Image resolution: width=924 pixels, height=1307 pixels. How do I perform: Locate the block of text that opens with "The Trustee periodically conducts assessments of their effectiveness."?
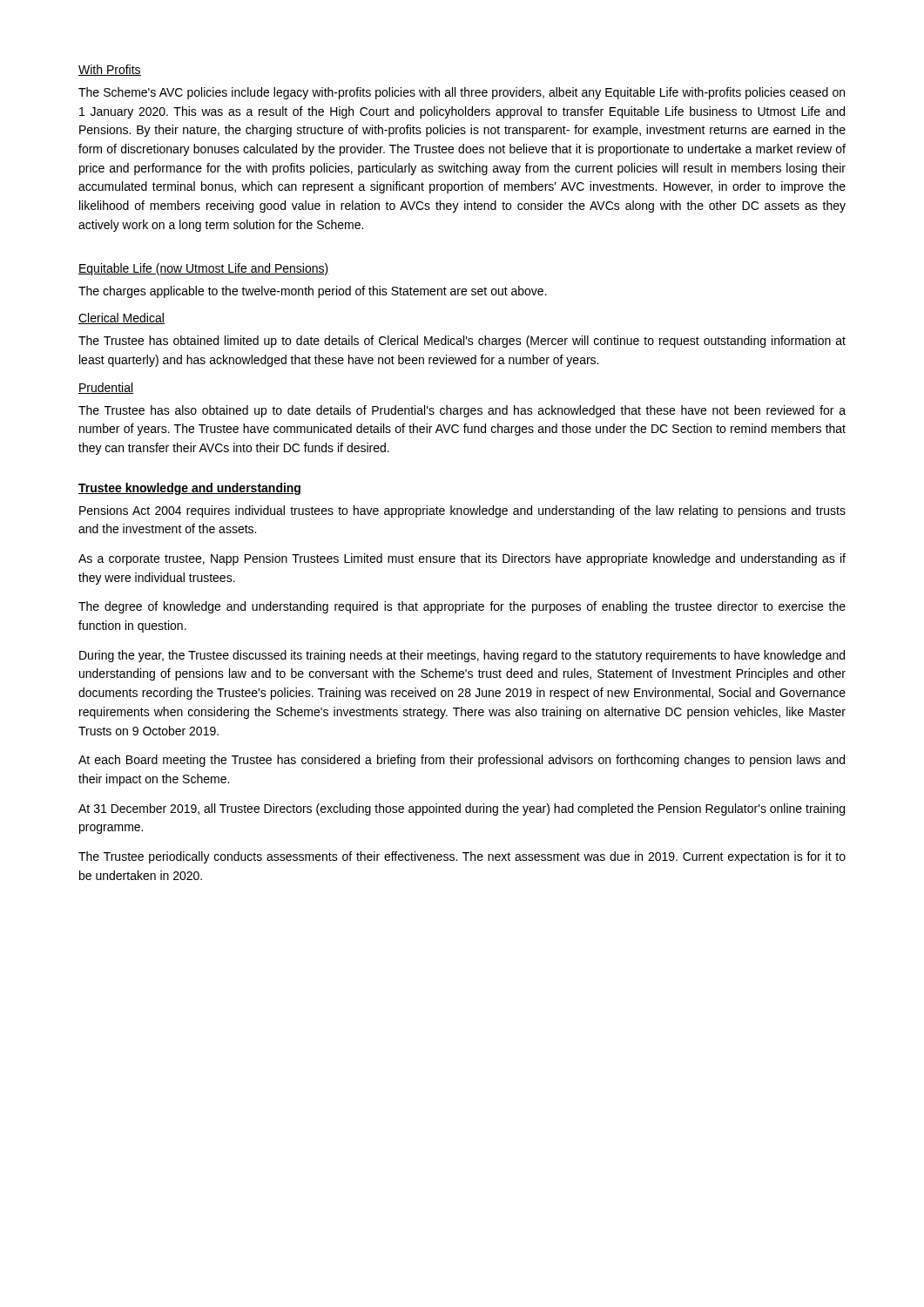[462, 866]
